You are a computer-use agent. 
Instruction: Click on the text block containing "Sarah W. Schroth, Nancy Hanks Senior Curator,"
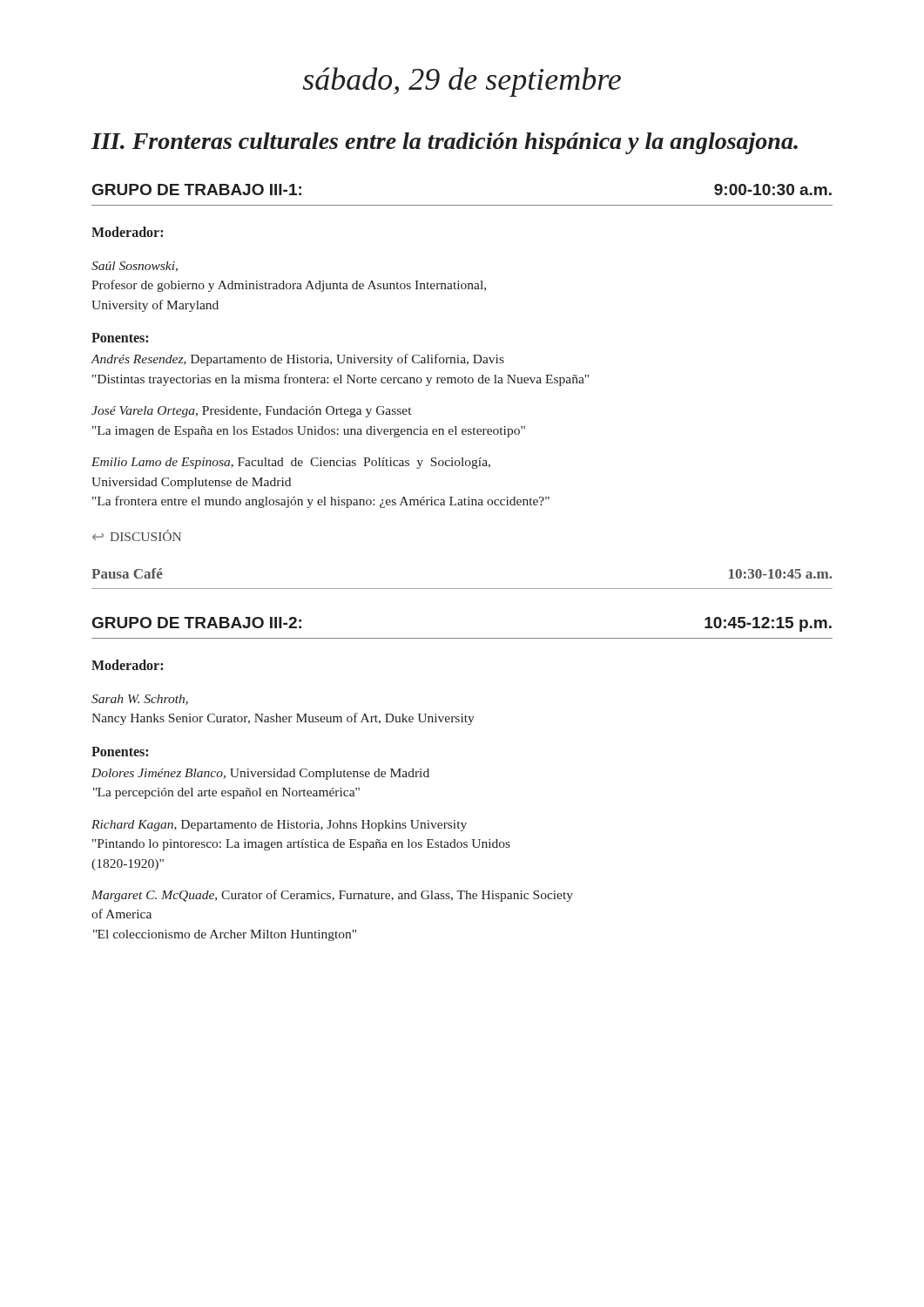[x=462, y=709]
